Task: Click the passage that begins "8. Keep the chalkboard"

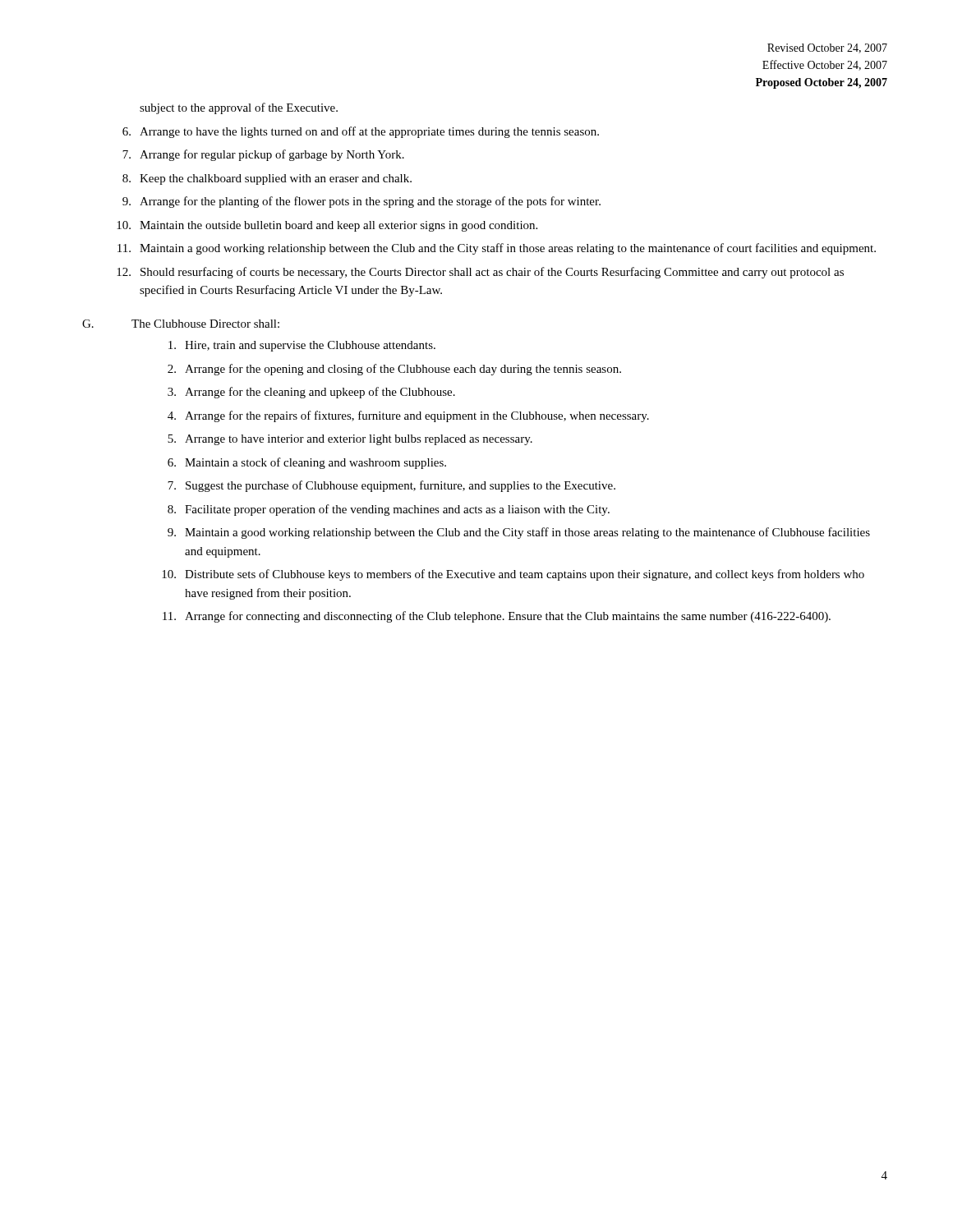Action: 267,179
